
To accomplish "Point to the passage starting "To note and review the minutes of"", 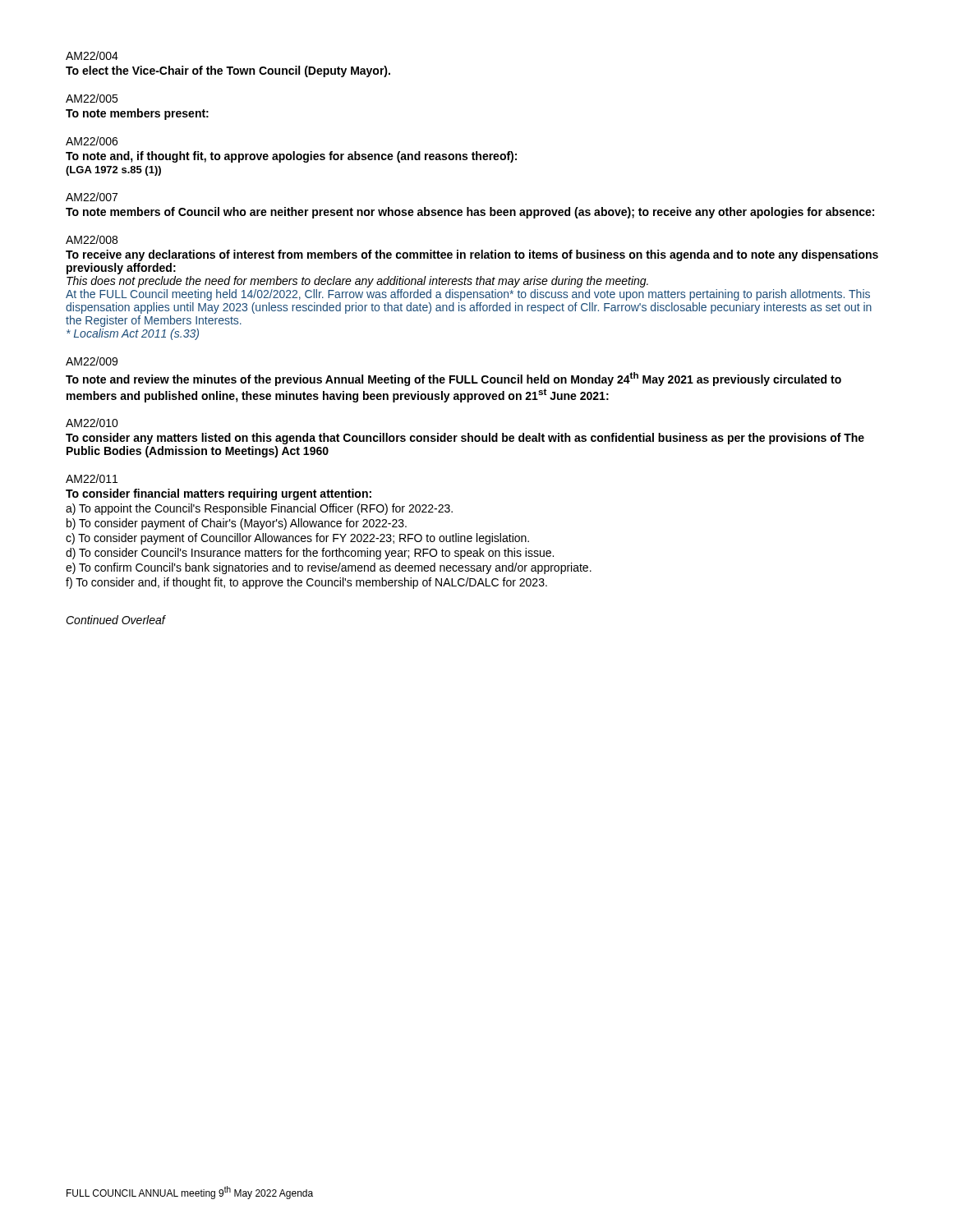I will pyautogui.click(x=454, y=386).
